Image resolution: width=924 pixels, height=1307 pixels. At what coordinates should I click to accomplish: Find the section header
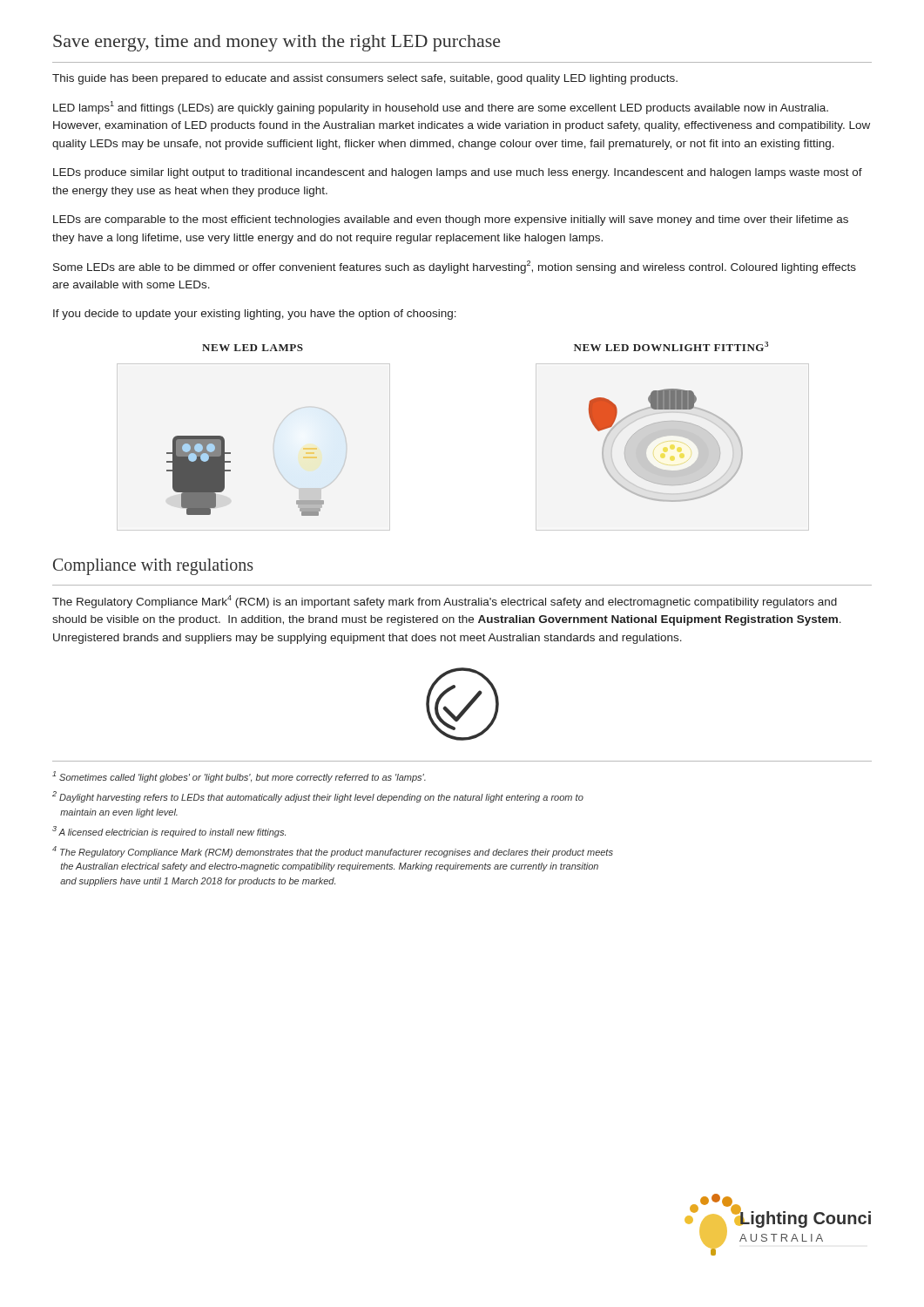point(462,569)
